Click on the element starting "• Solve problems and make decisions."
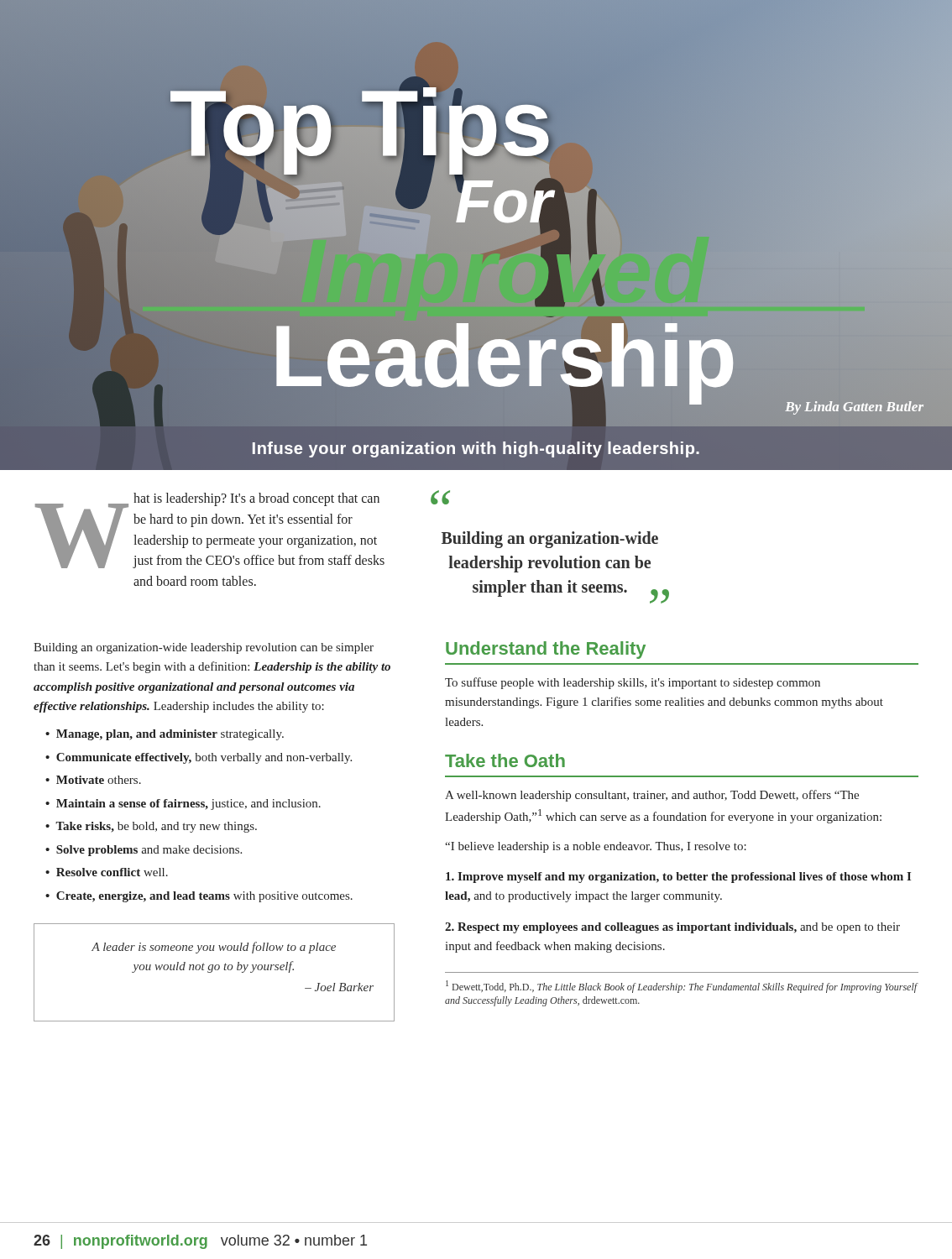This screenshot has height=1259, width=952. click(138, 849)
